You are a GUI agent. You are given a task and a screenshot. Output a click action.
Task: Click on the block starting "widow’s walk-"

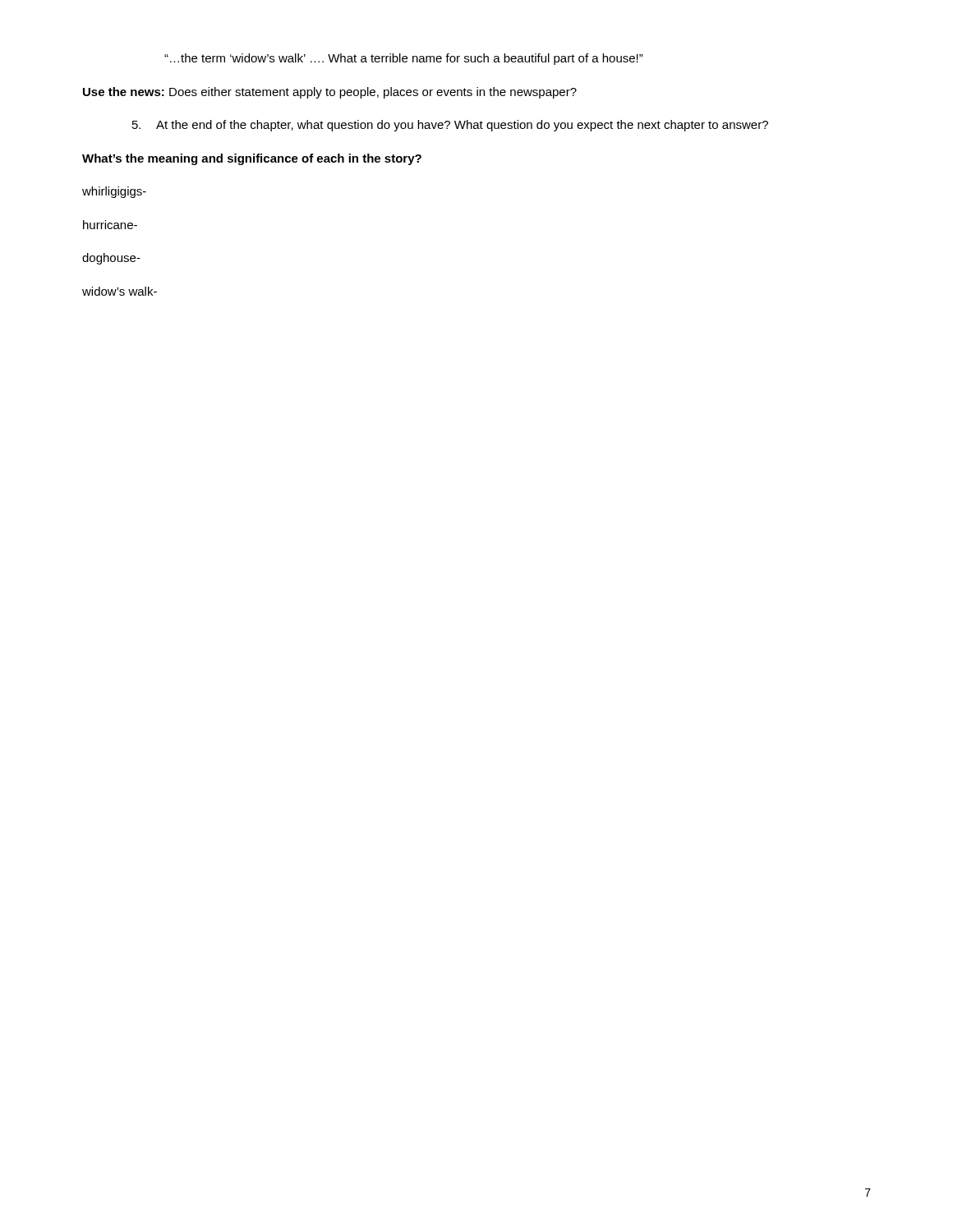[120, 291]
